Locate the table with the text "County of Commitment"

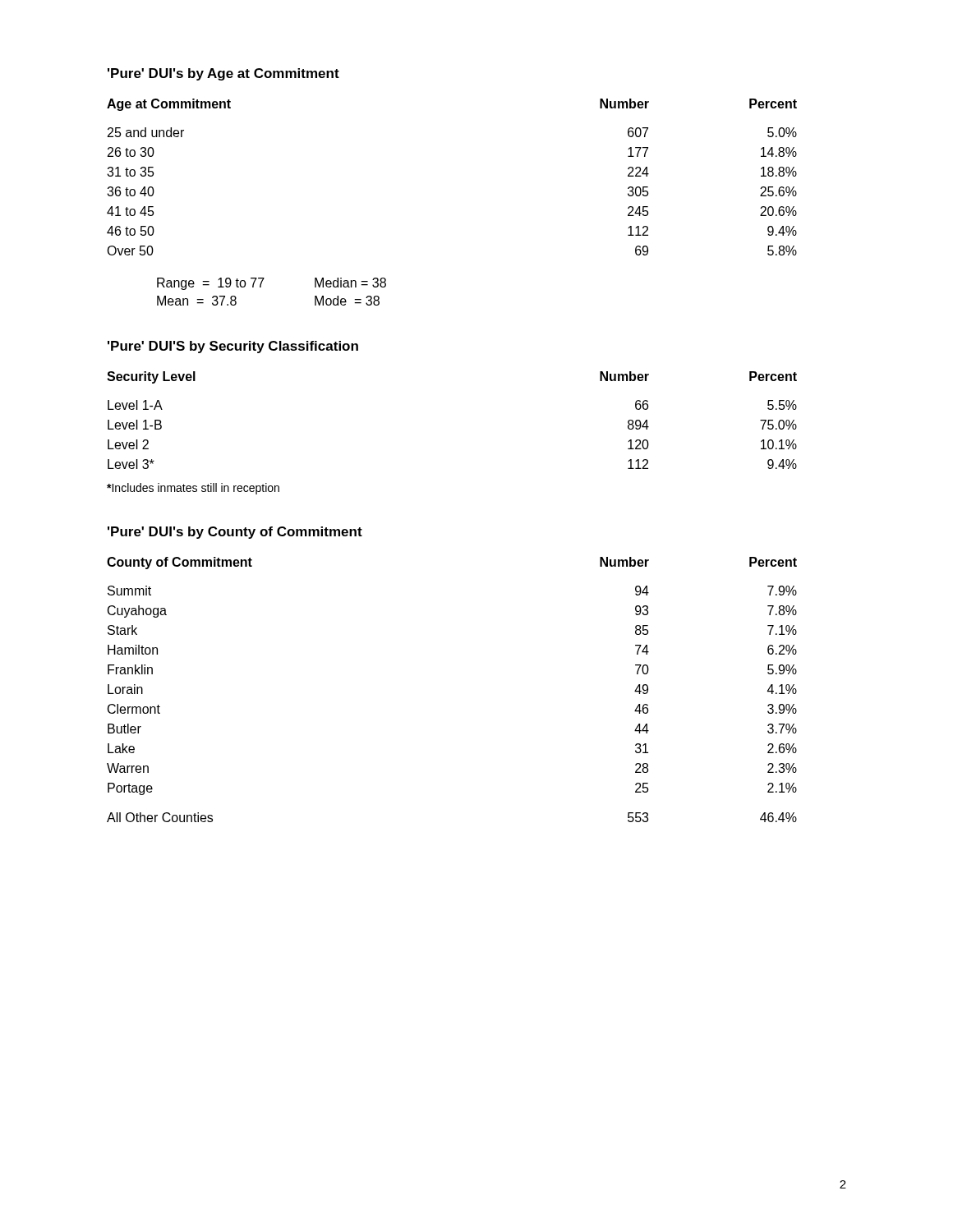[476, 690]
